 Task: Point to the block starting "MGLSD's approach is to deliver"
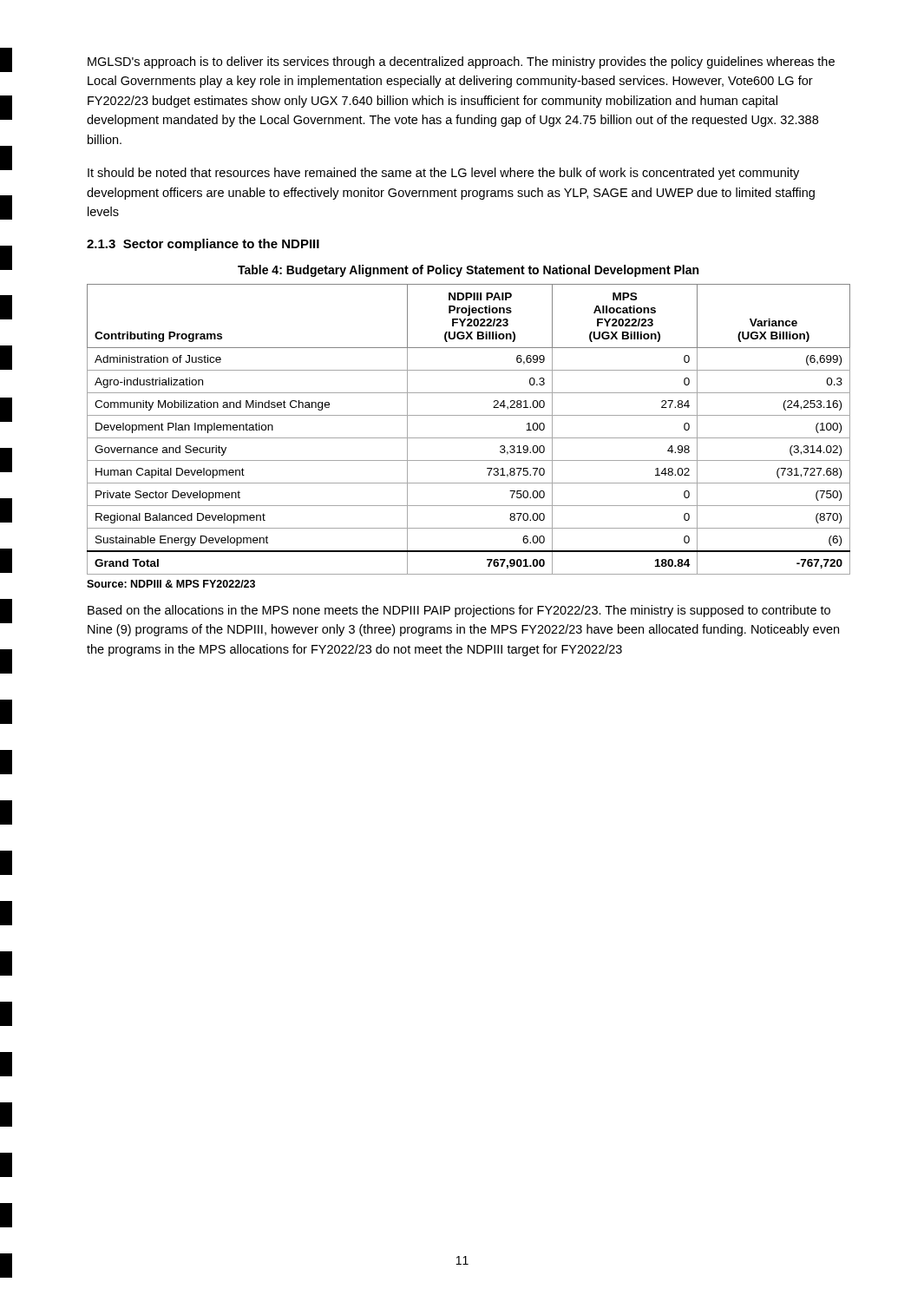coord(461,101)
